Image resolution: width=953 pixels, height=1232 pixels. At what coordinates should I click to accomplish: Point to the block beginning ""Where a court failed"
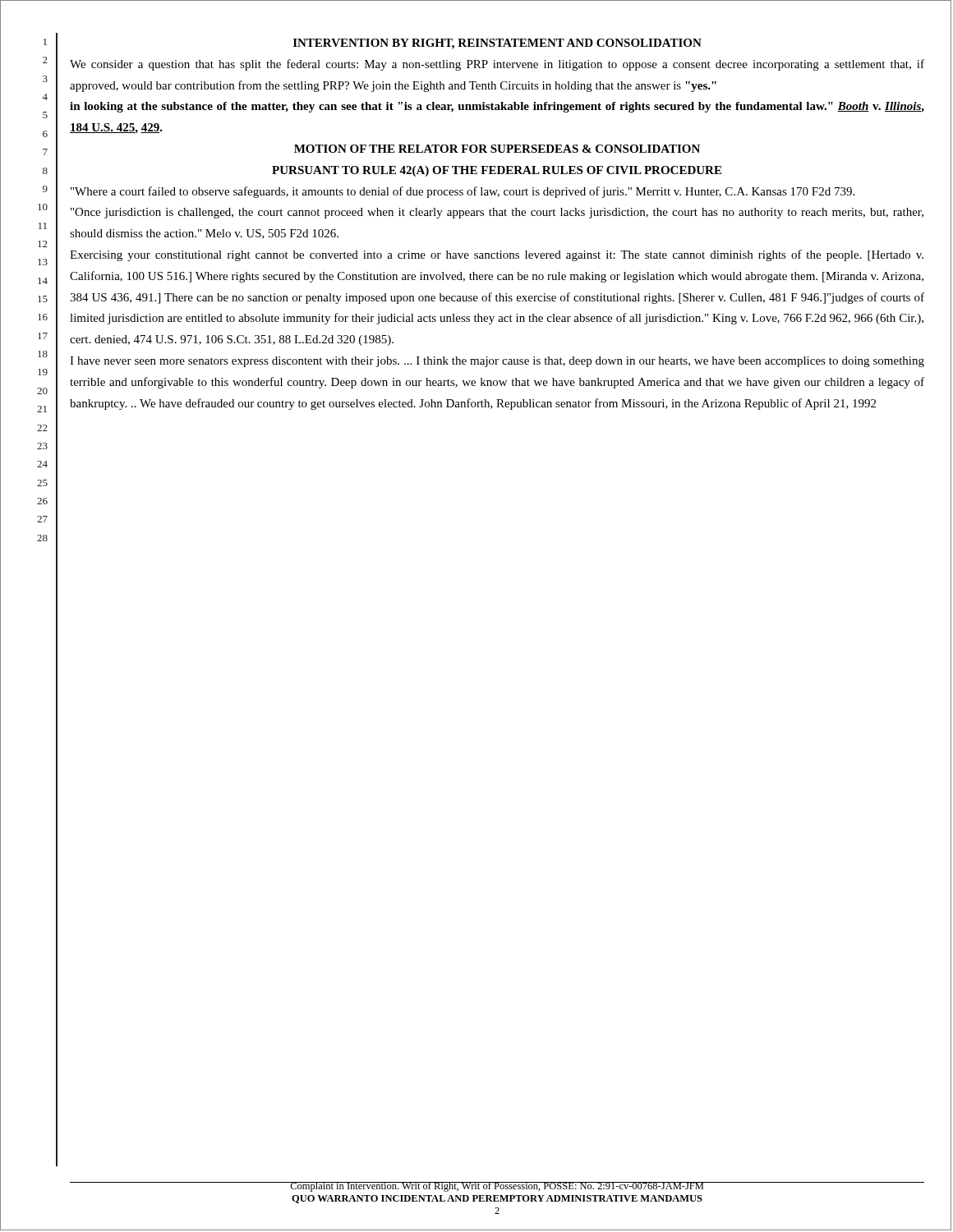pos(463,191)
